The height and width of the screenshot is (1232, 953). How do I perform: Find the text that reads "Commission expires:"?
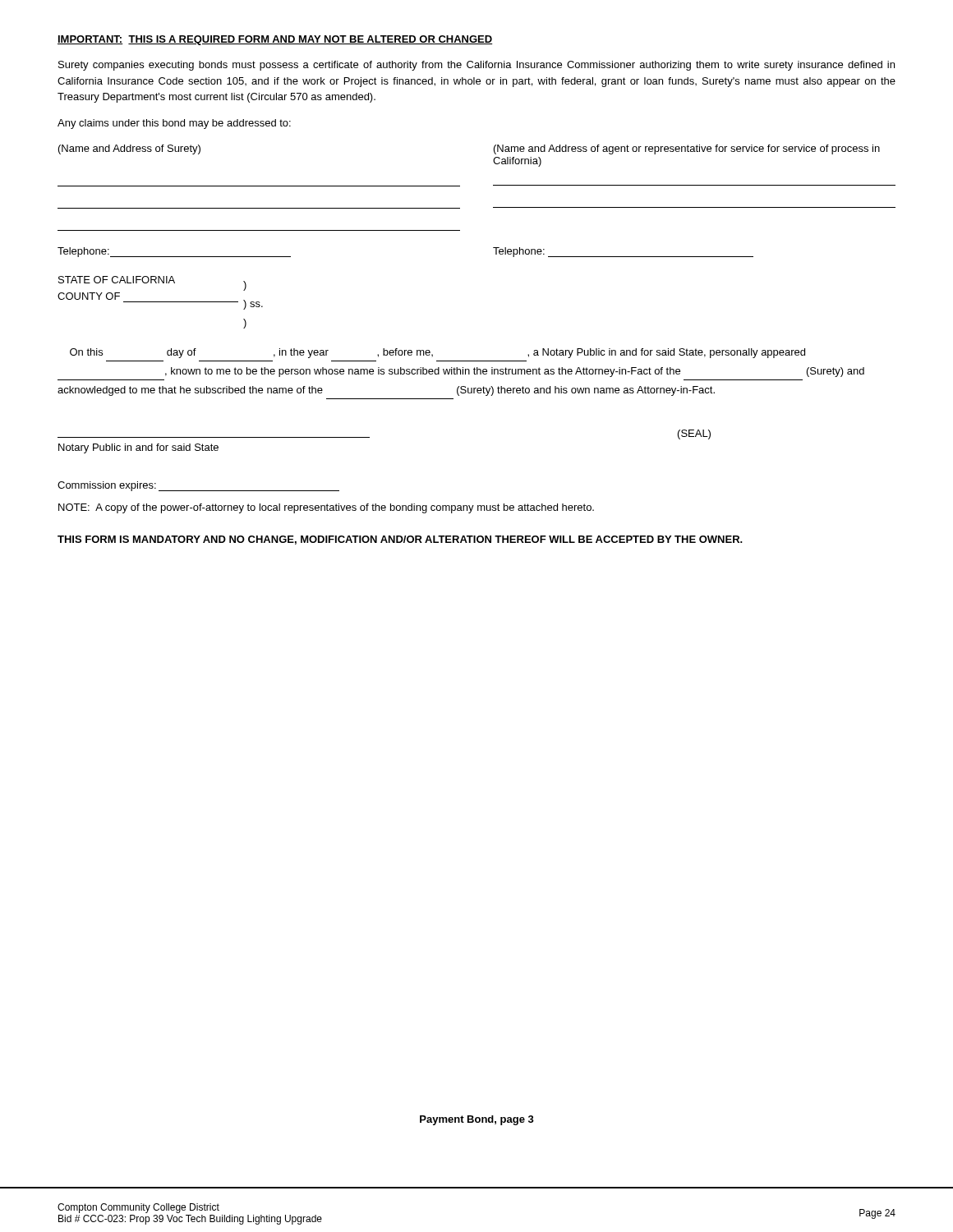[x=198, y=485]
